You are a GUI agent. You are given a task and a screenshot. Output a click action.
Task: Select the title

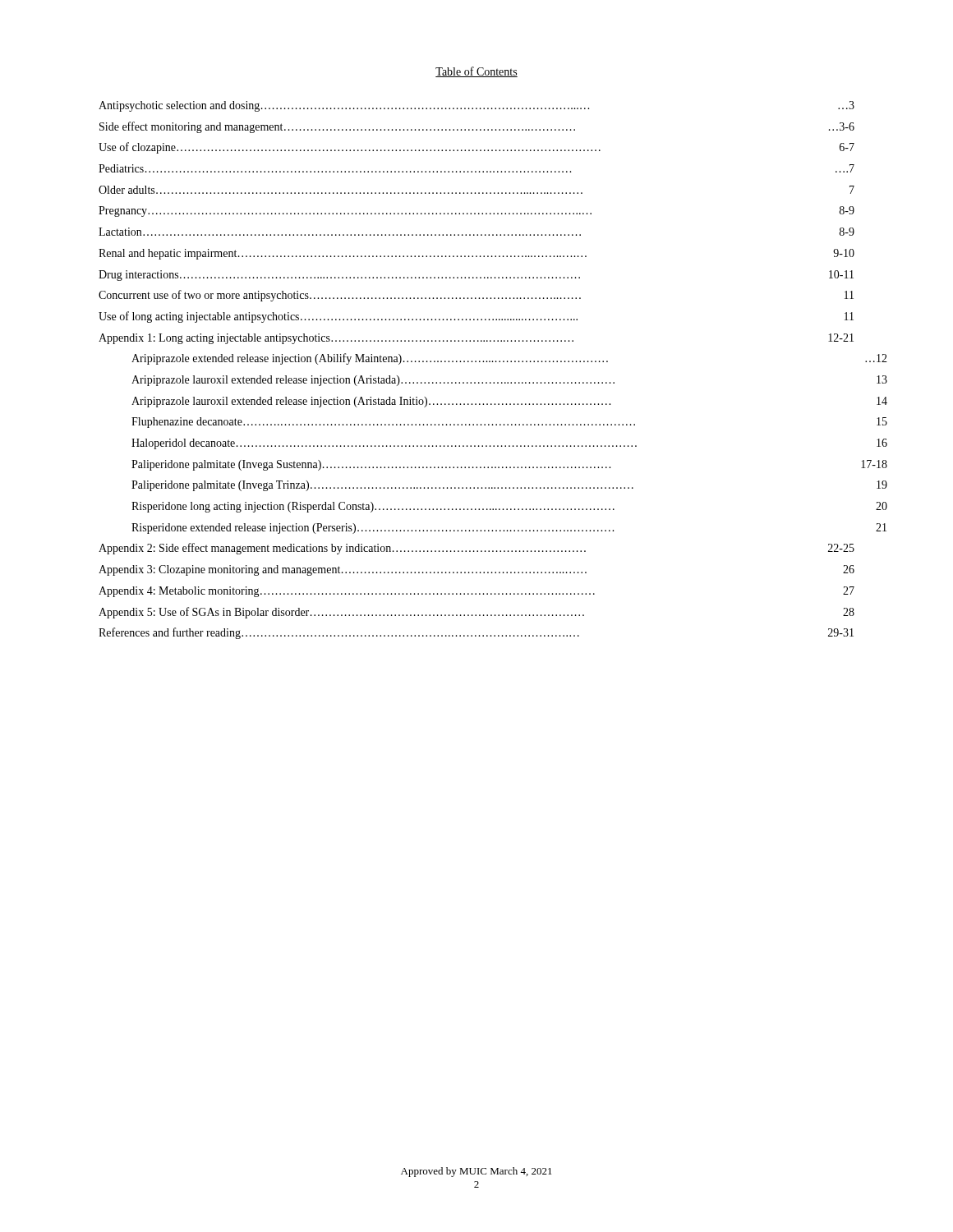point(476,72)
